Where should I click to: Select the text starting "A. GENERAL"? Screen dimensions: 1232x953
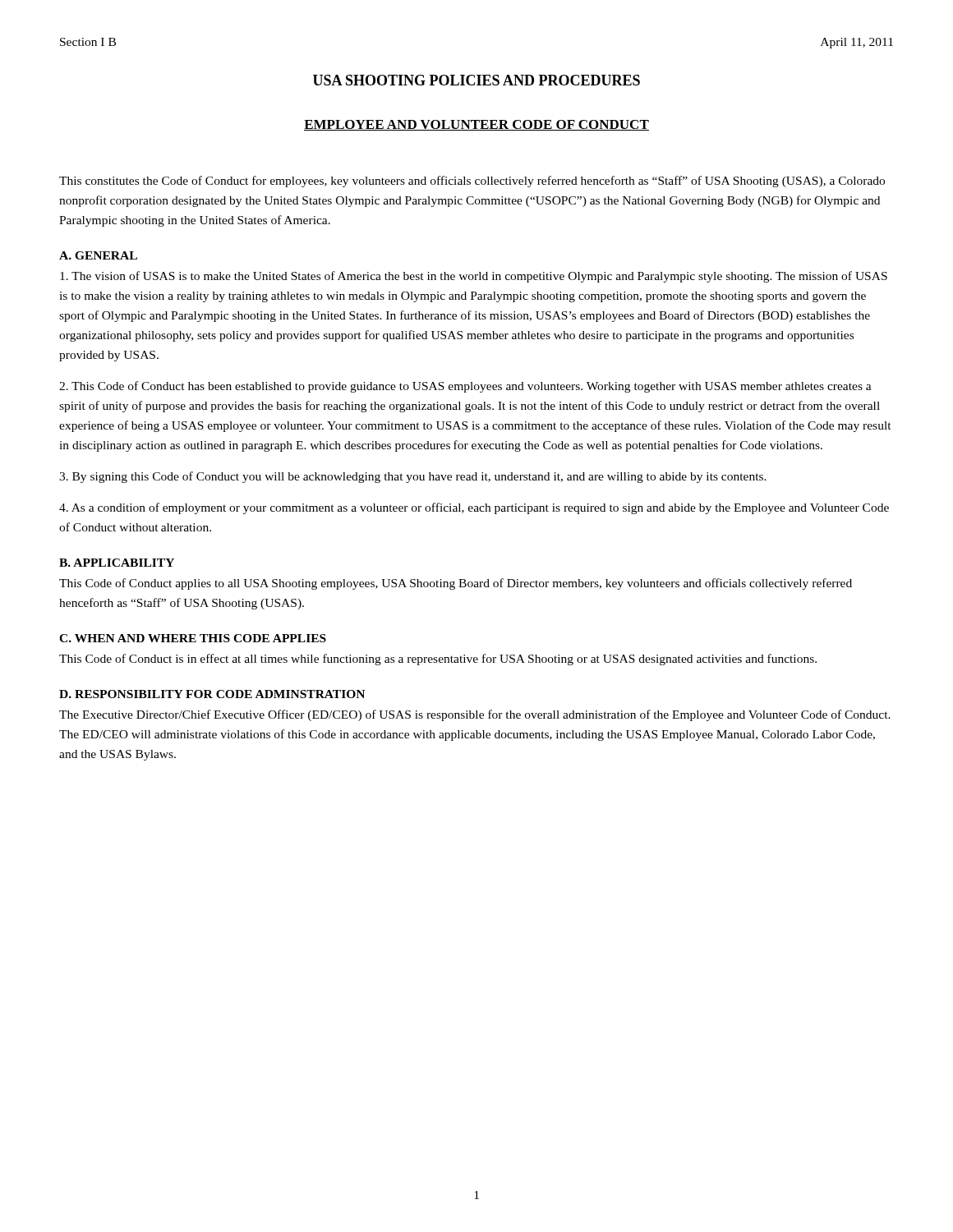[98, 255]
